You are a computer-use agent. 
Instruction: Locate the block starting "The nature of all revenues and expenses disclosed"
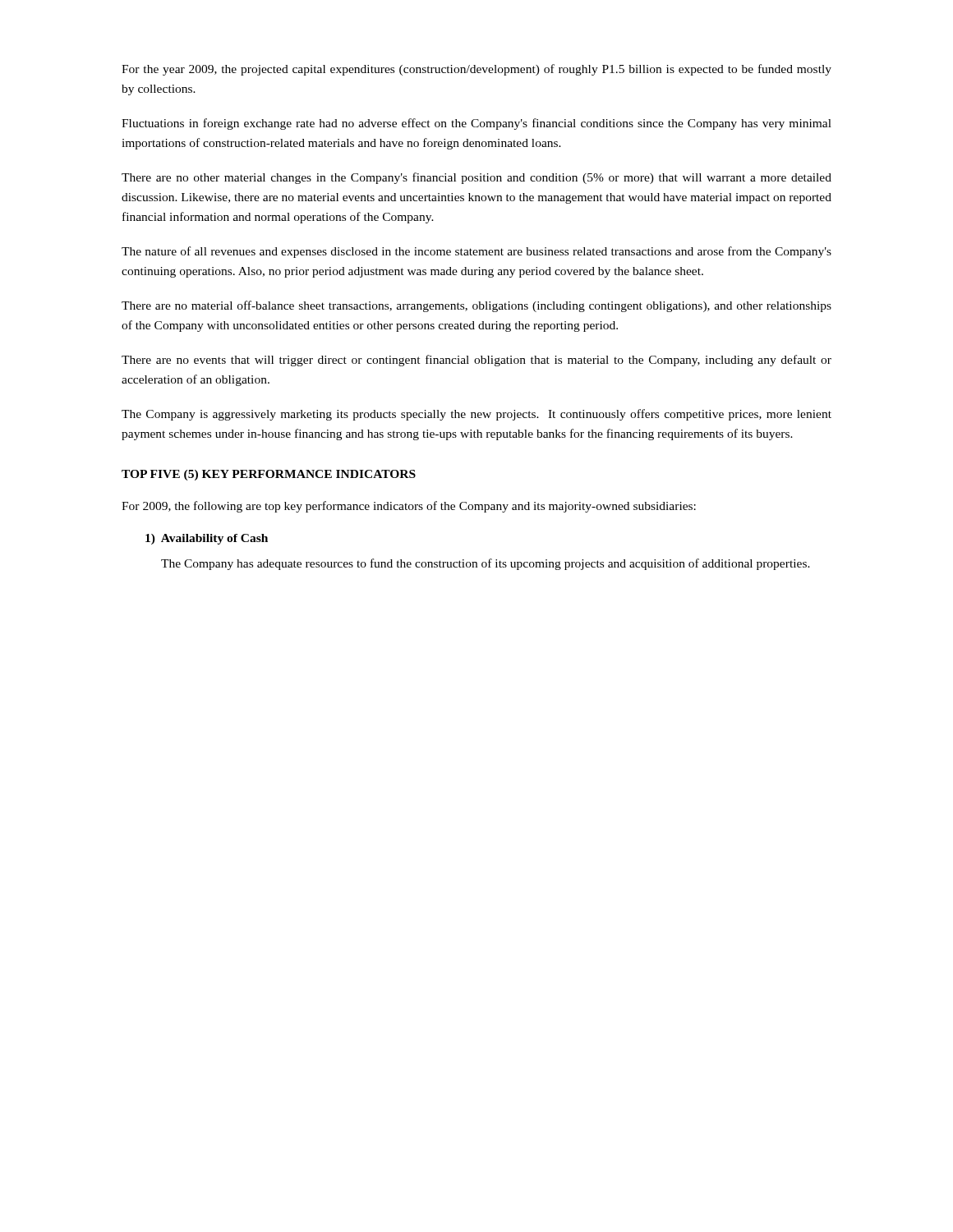tap(476, 261)
